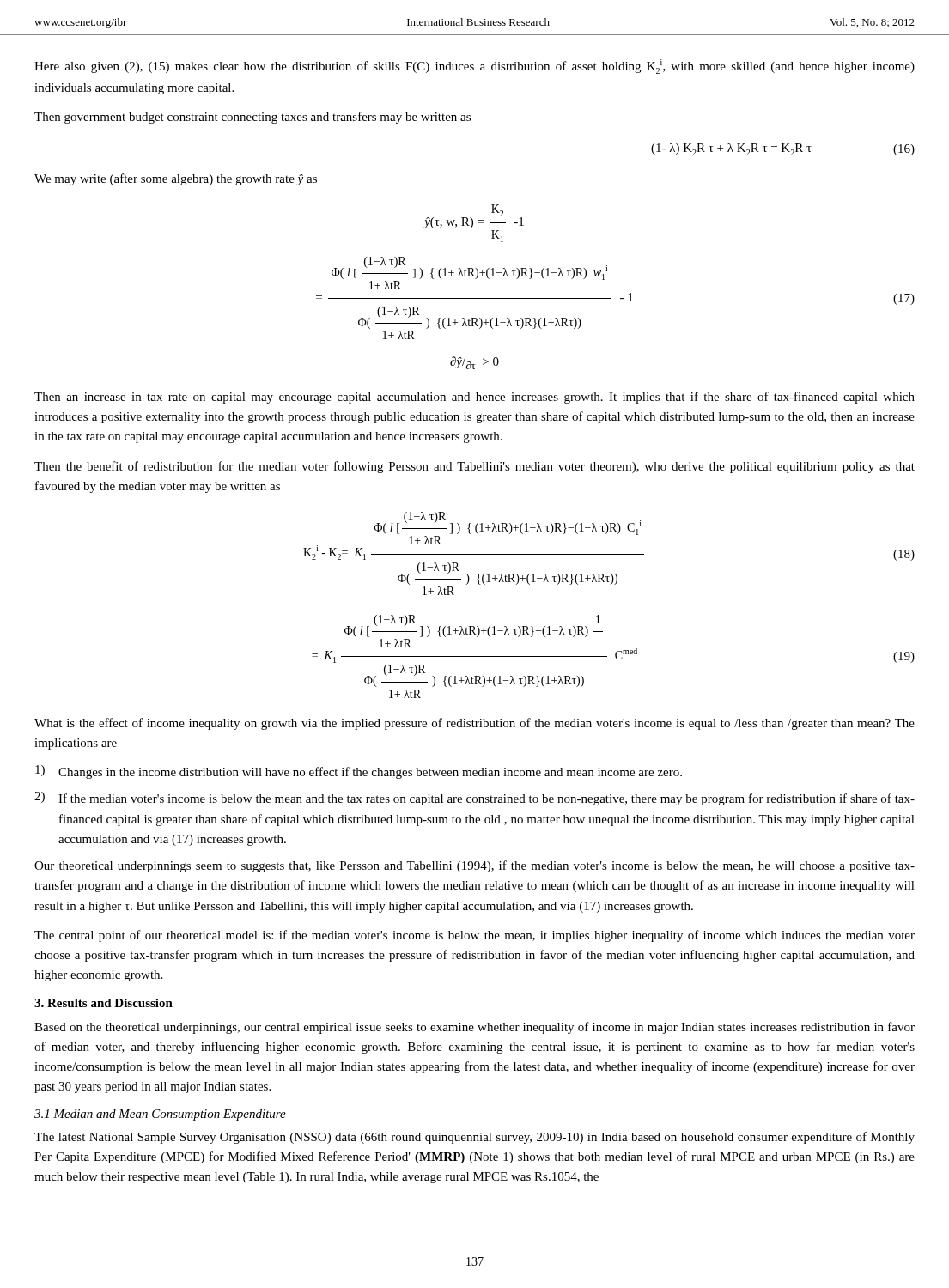
Task: Navigate to the text starting "The central point of our"
Action: pyautogui.click(x=474, y=956)
